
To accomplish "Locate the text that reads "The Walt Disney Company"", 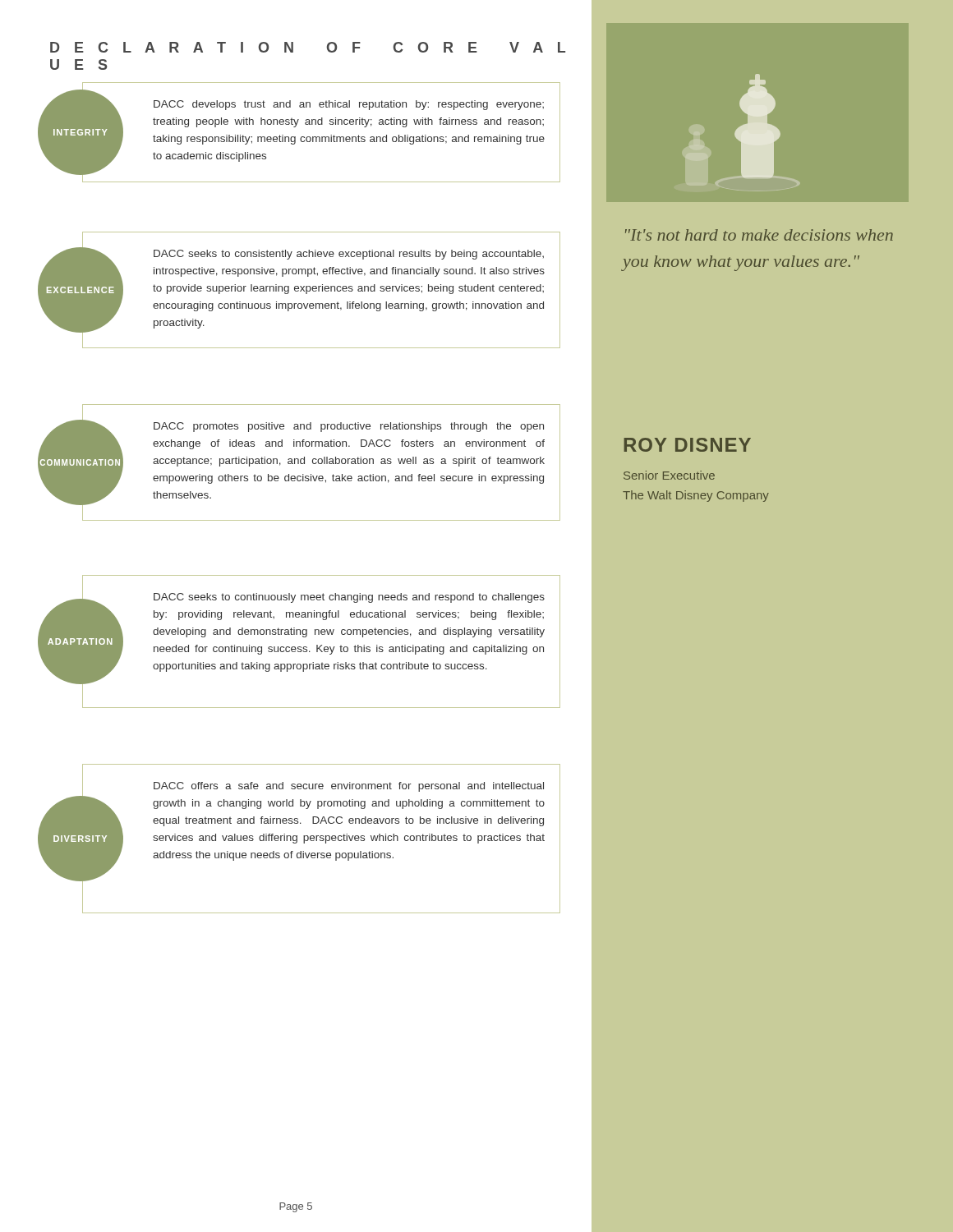I will [x=696, y=495].
